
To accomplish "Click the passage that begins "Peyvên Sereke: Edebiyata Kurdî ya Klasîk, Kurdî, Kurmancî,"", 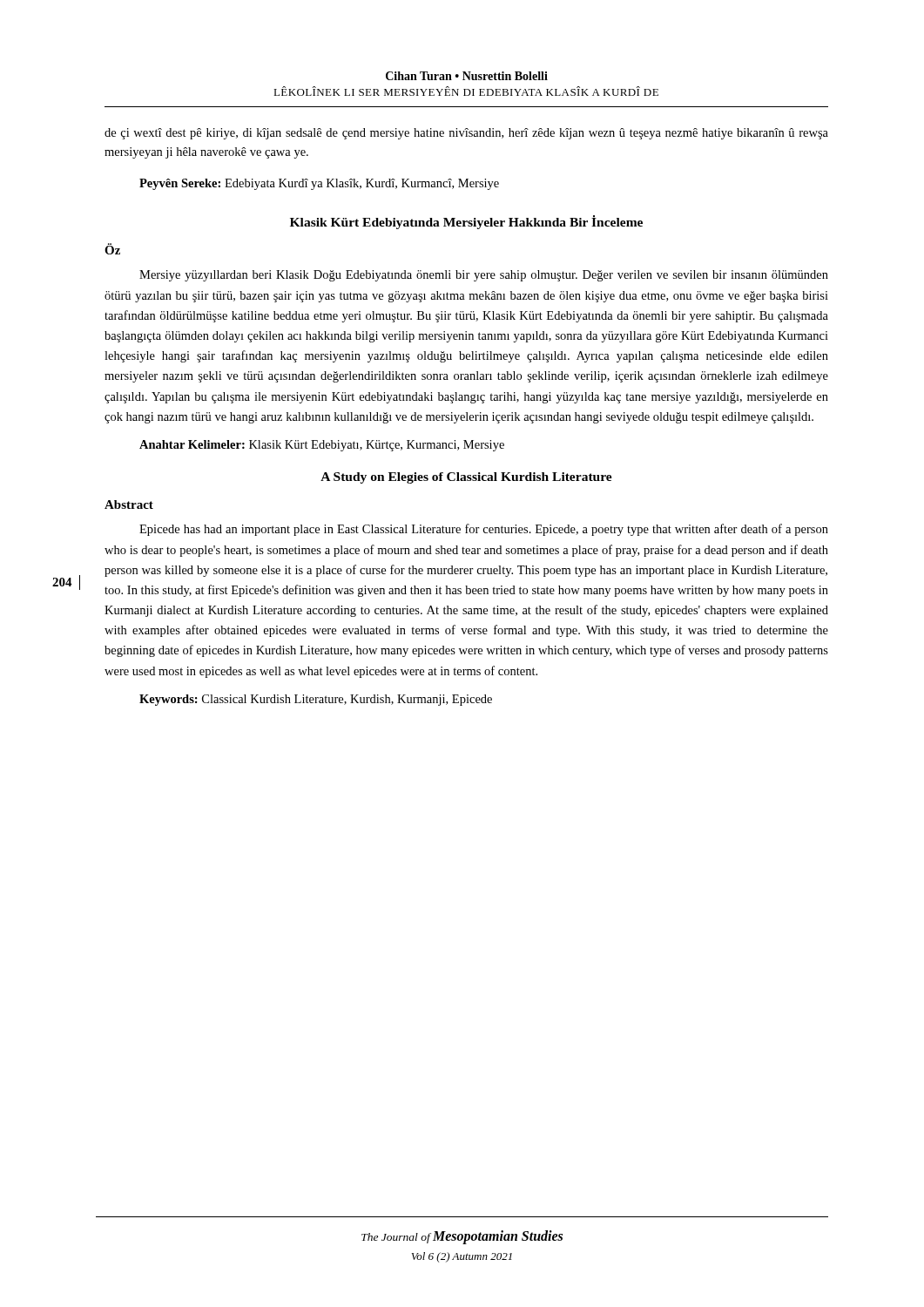I will pyautogui.click(x=319, y=183).
